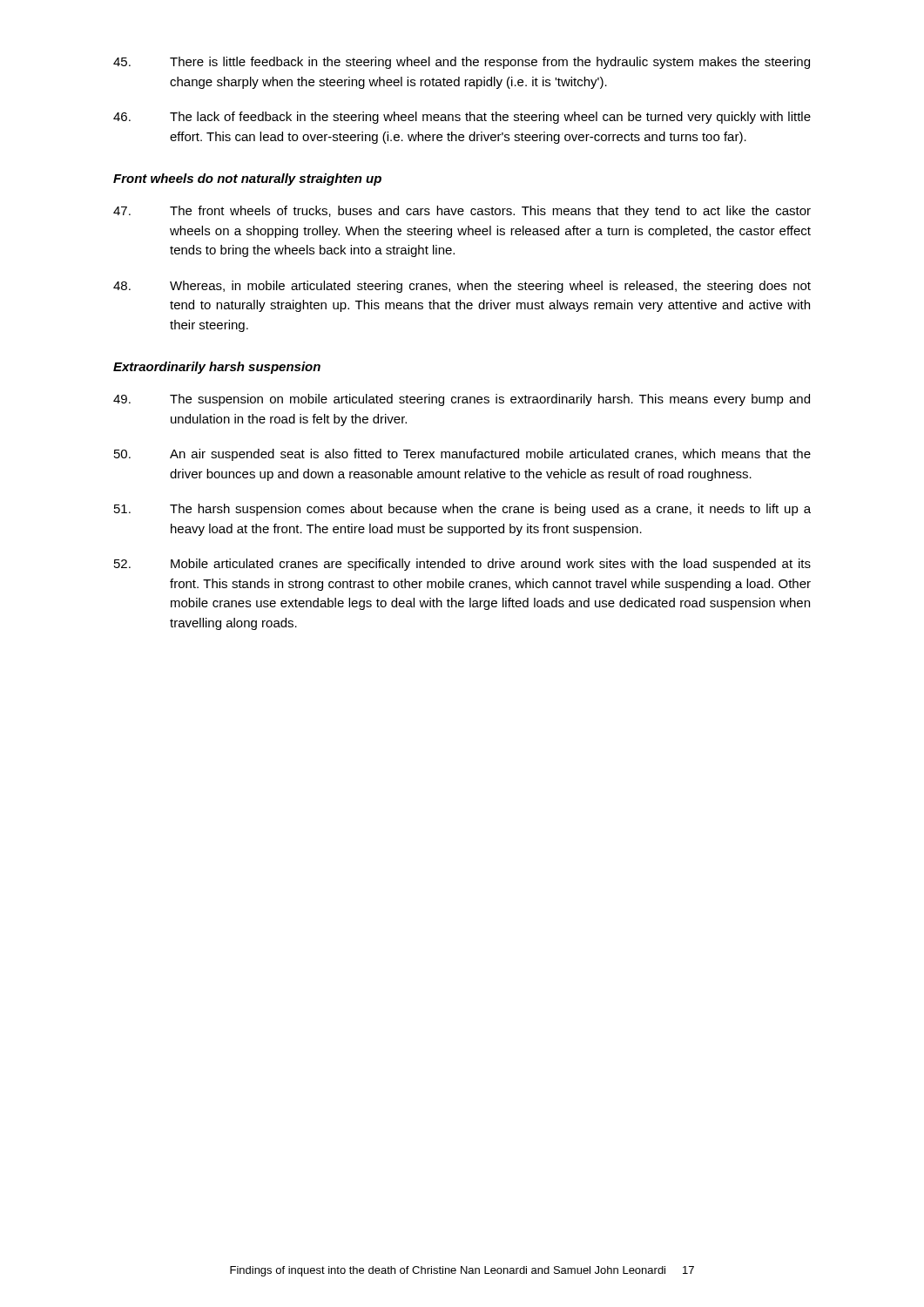Click on the text block starting "45. There is little feedback in"
The image size is (924, 1307).
tap(462, 72)
